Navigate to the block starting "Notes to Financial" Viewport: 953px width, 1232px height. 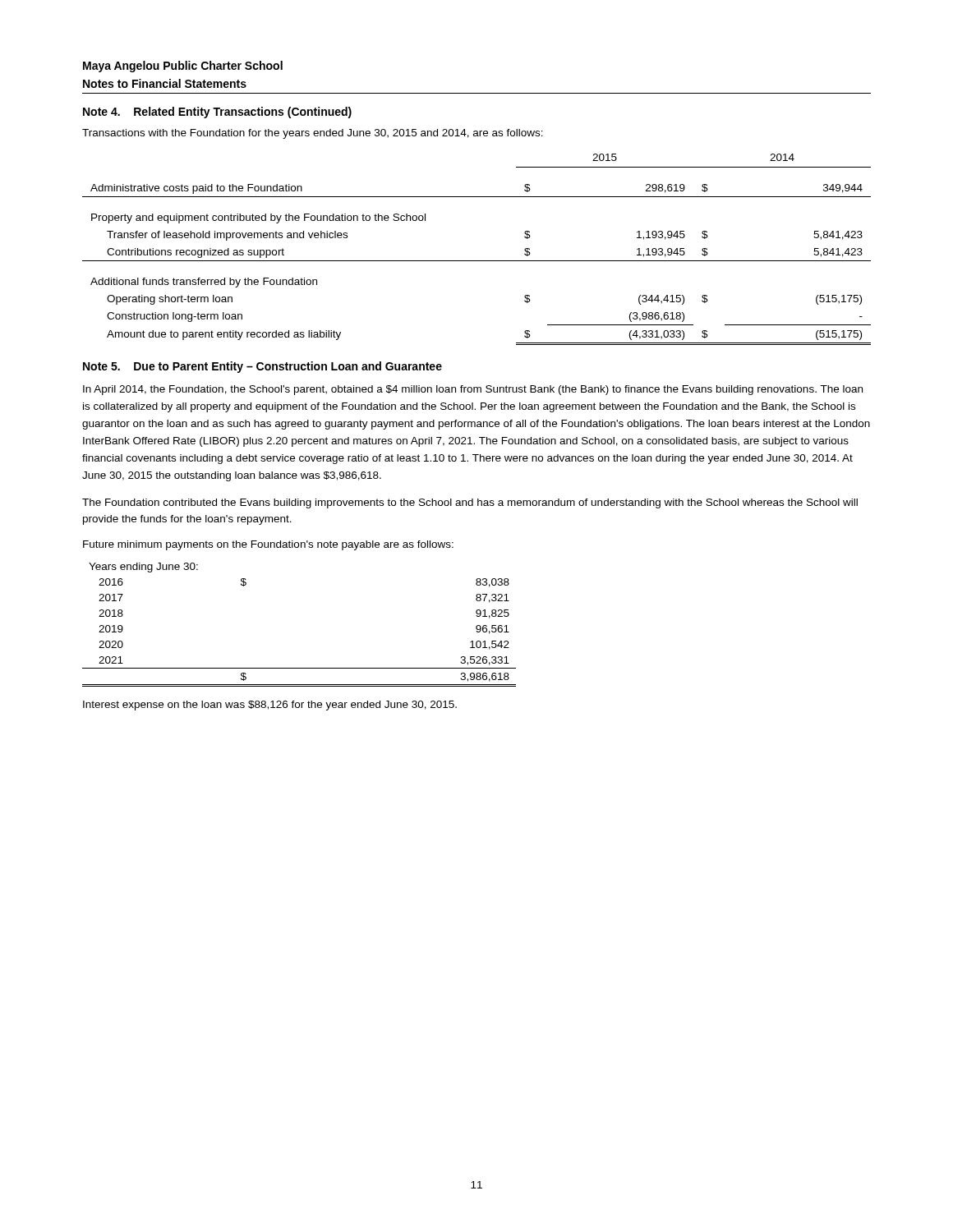point(164,84)
